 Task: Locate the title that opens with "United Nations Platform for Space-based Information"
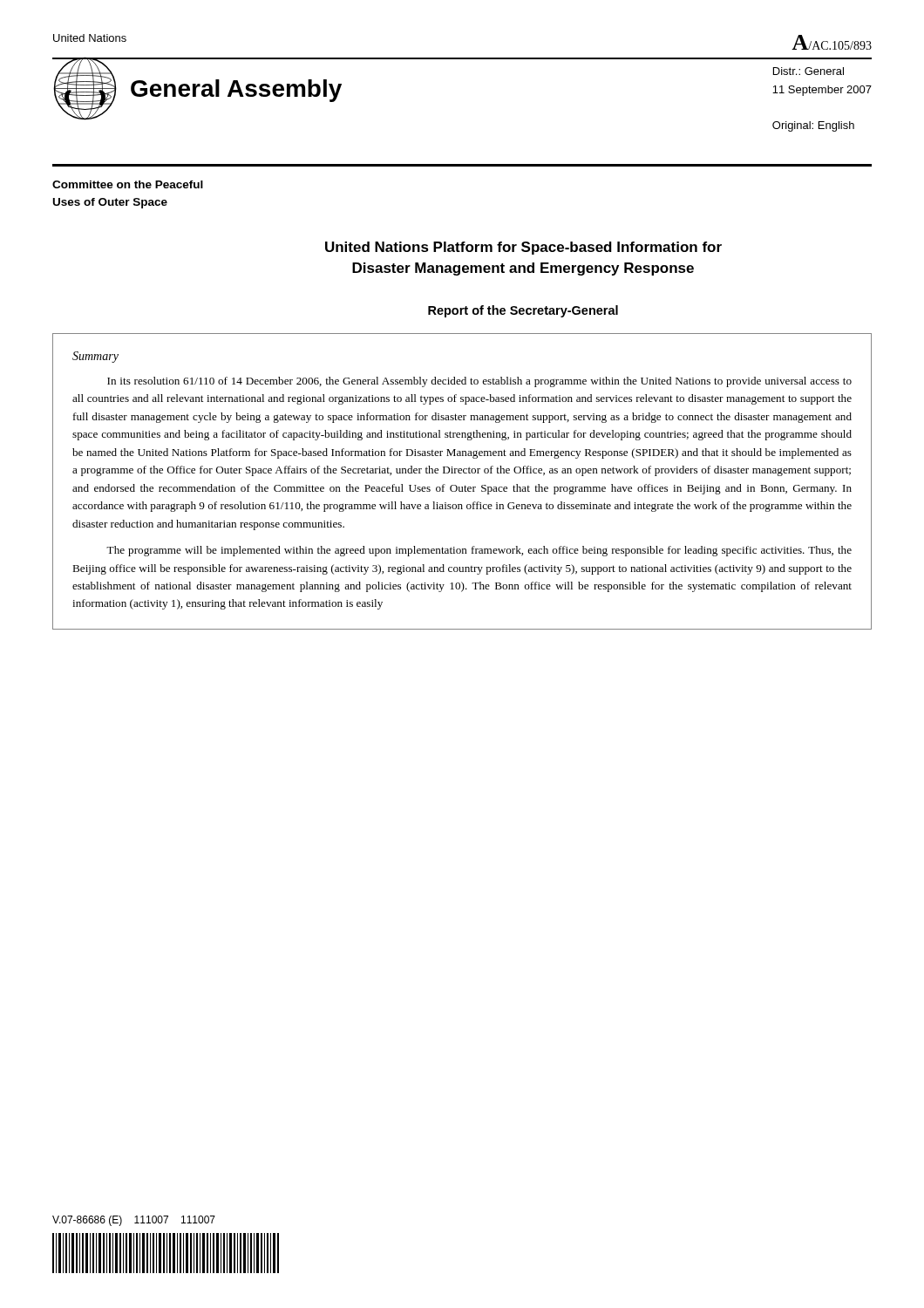coord(523,258)
